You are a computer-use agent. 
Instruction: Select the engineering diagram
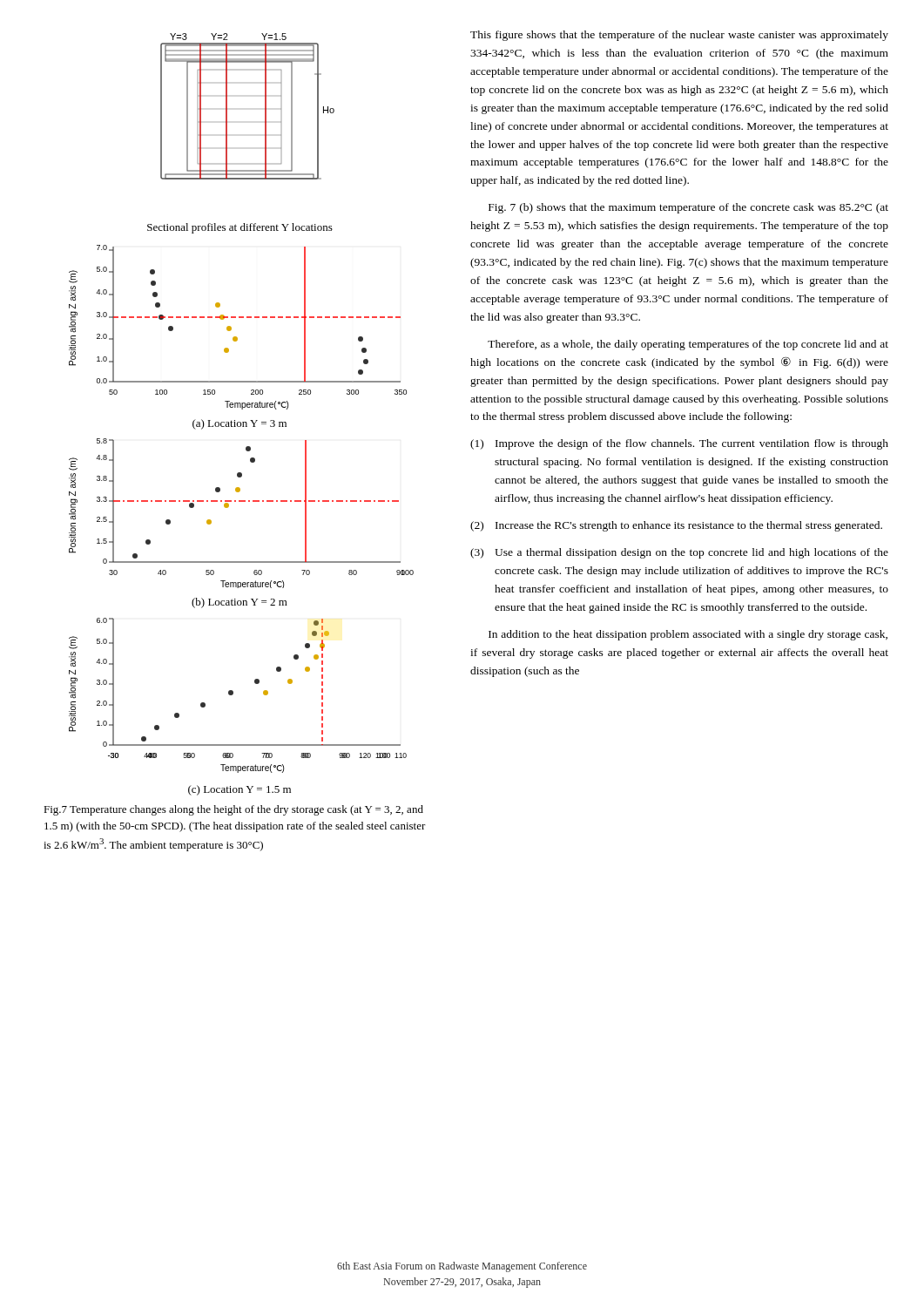click(240, 122)
